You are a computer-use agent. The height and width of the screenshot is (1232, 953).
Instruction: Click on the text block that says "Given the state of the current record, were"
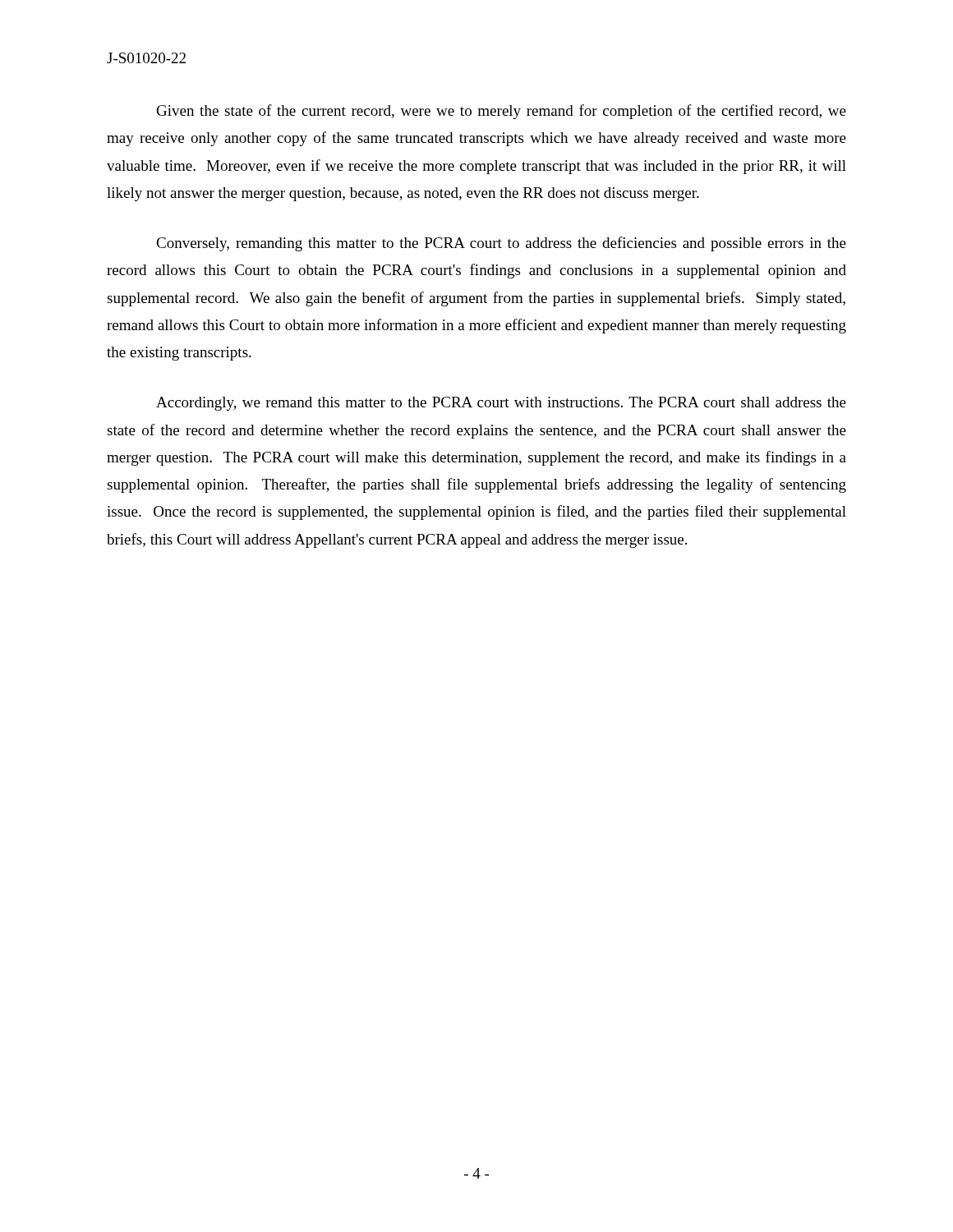click(x=476, y=151)
